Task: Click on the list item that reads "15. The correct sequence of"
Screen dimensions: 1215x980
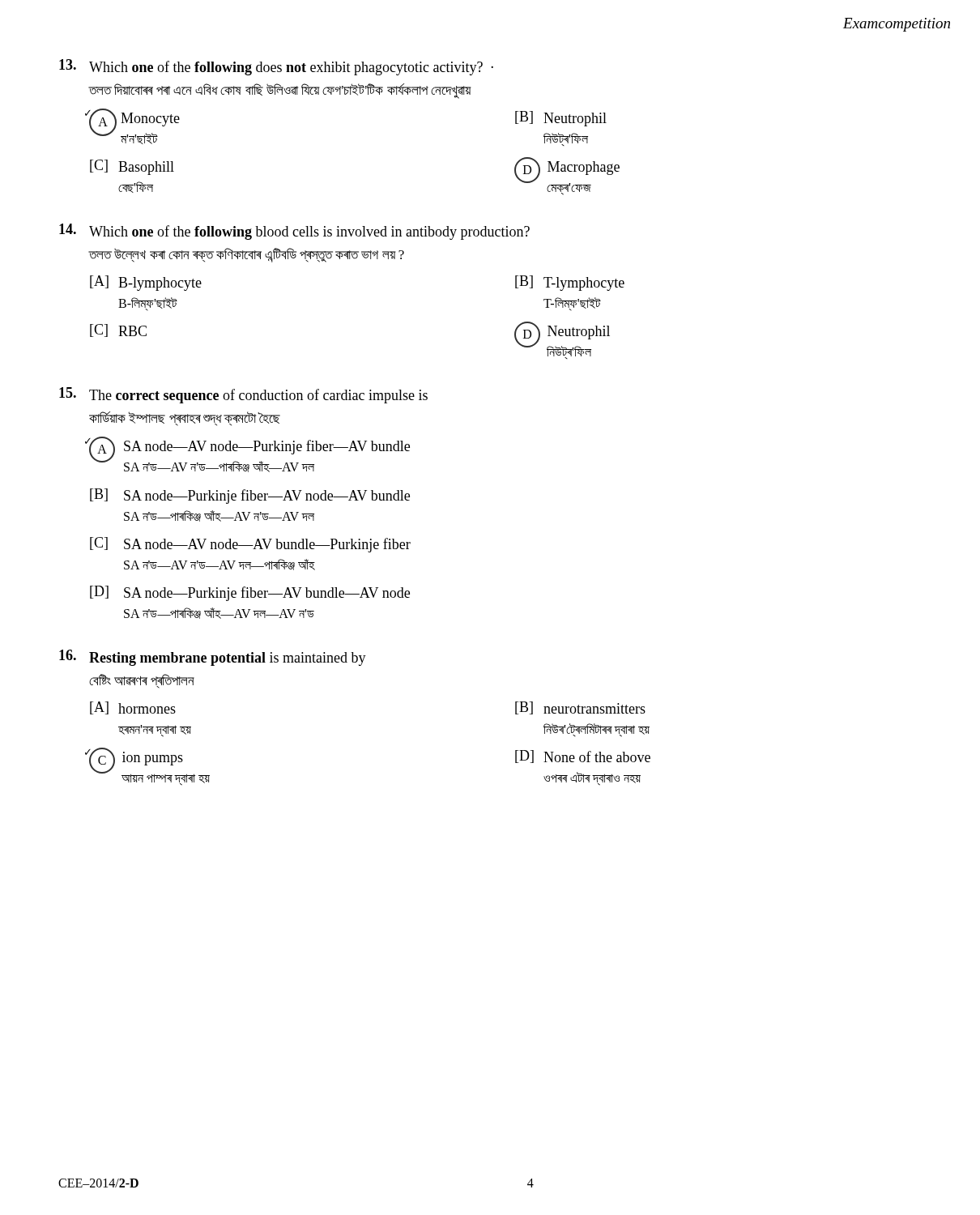Action: tap(243, 395)
